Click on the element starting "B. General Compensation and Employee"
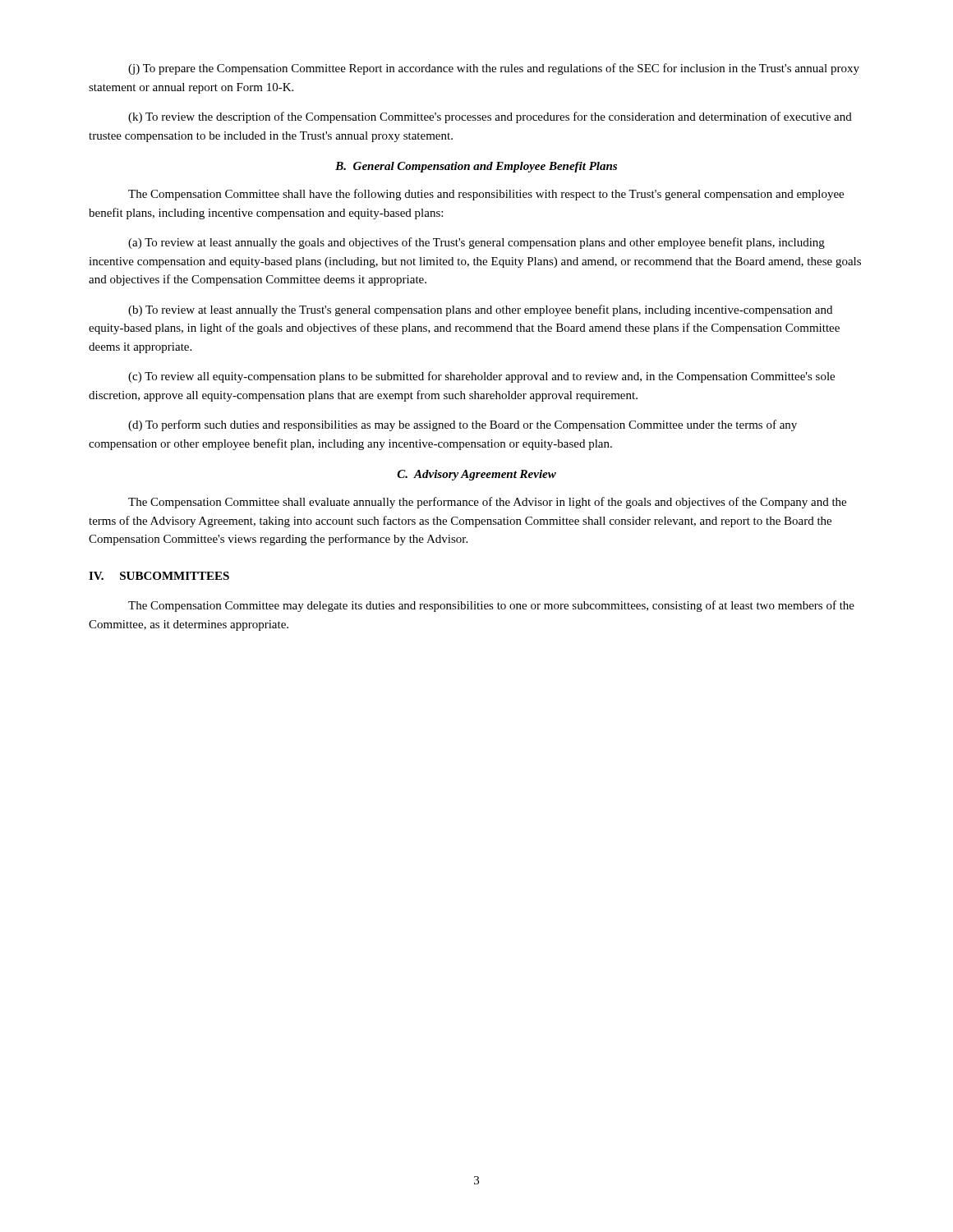This screenshot has height=1232, width=953. pos(476,166)
